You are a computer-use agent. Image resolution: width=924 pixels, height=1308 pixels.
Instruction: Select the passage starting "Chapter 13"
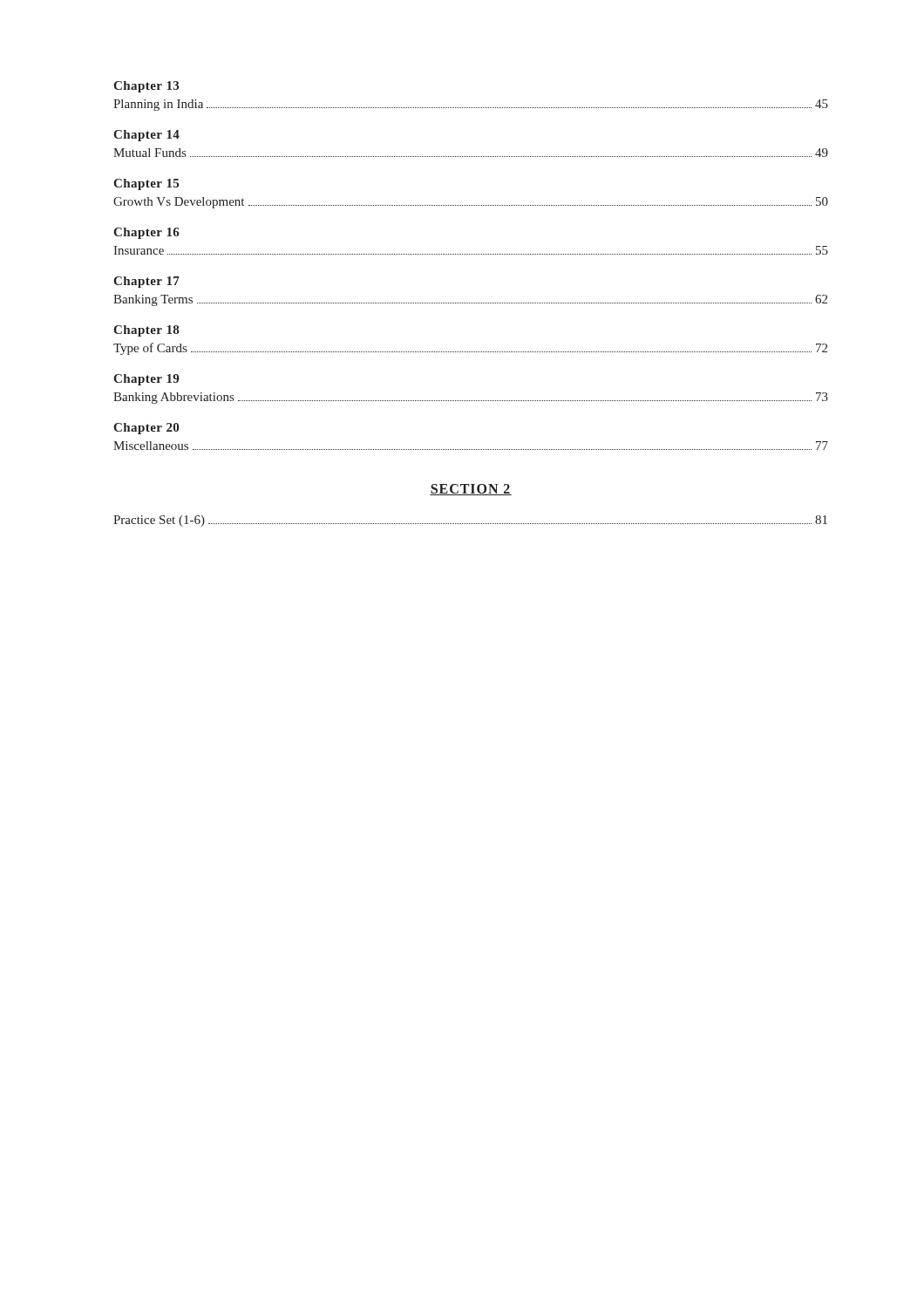(147, 85)
